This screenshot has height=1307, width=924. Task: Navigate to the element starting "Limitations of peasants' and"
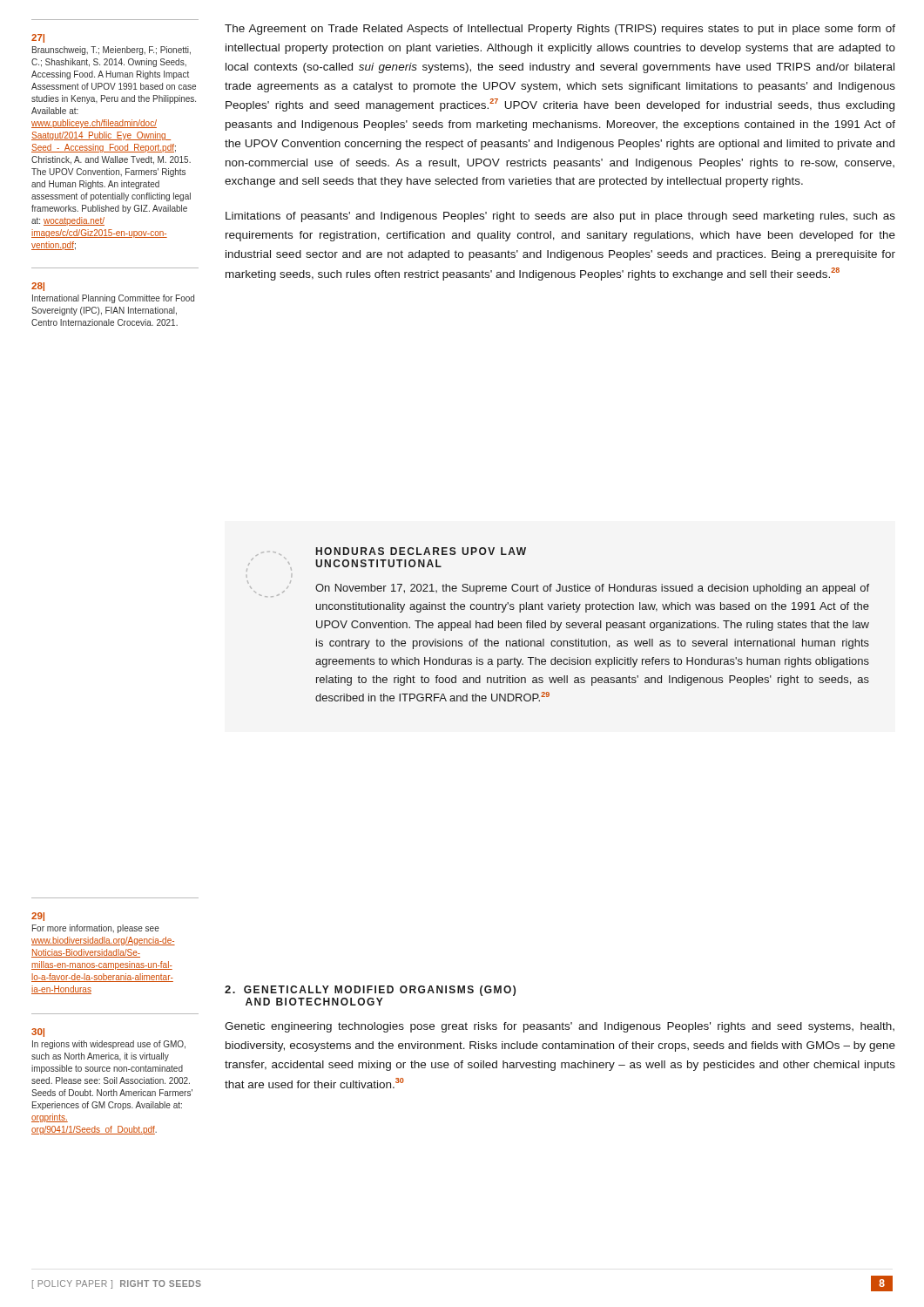point(560,245)
